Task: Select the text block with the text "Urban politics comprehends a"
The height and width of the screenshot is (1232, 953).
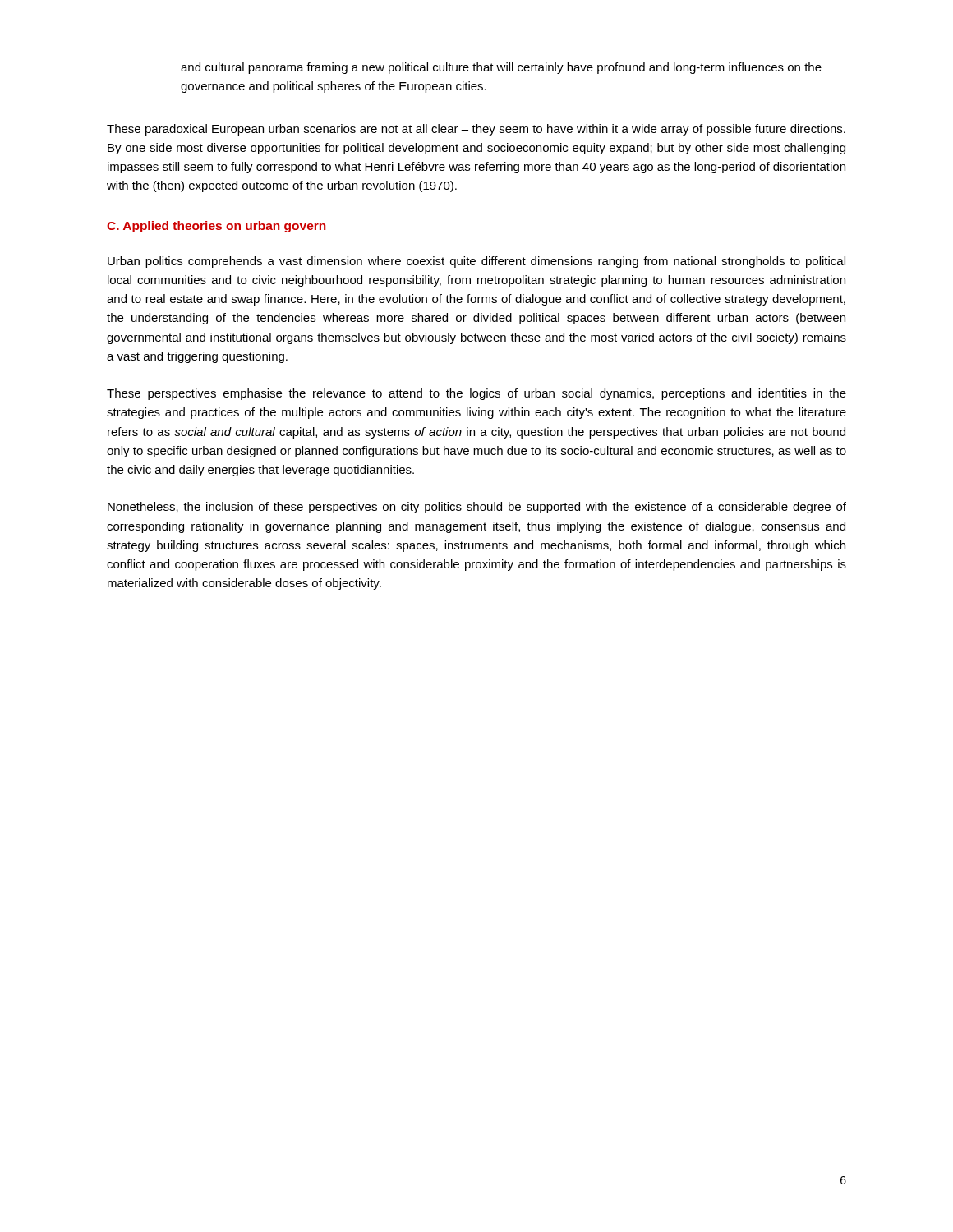Action: pos(476,308)
